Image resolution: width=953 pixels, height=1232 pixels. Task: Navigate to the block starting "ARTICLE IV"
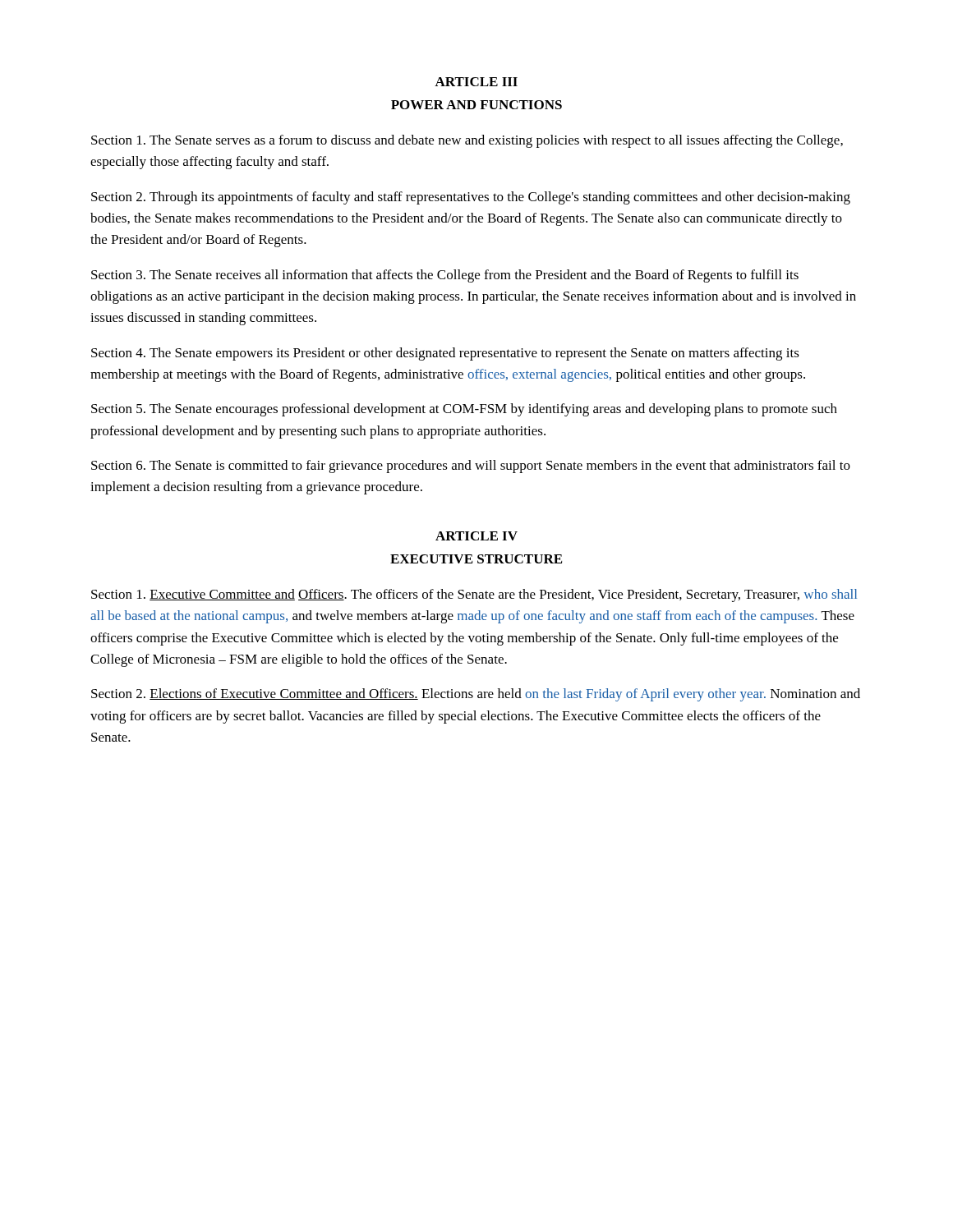[x=476, y=536]
